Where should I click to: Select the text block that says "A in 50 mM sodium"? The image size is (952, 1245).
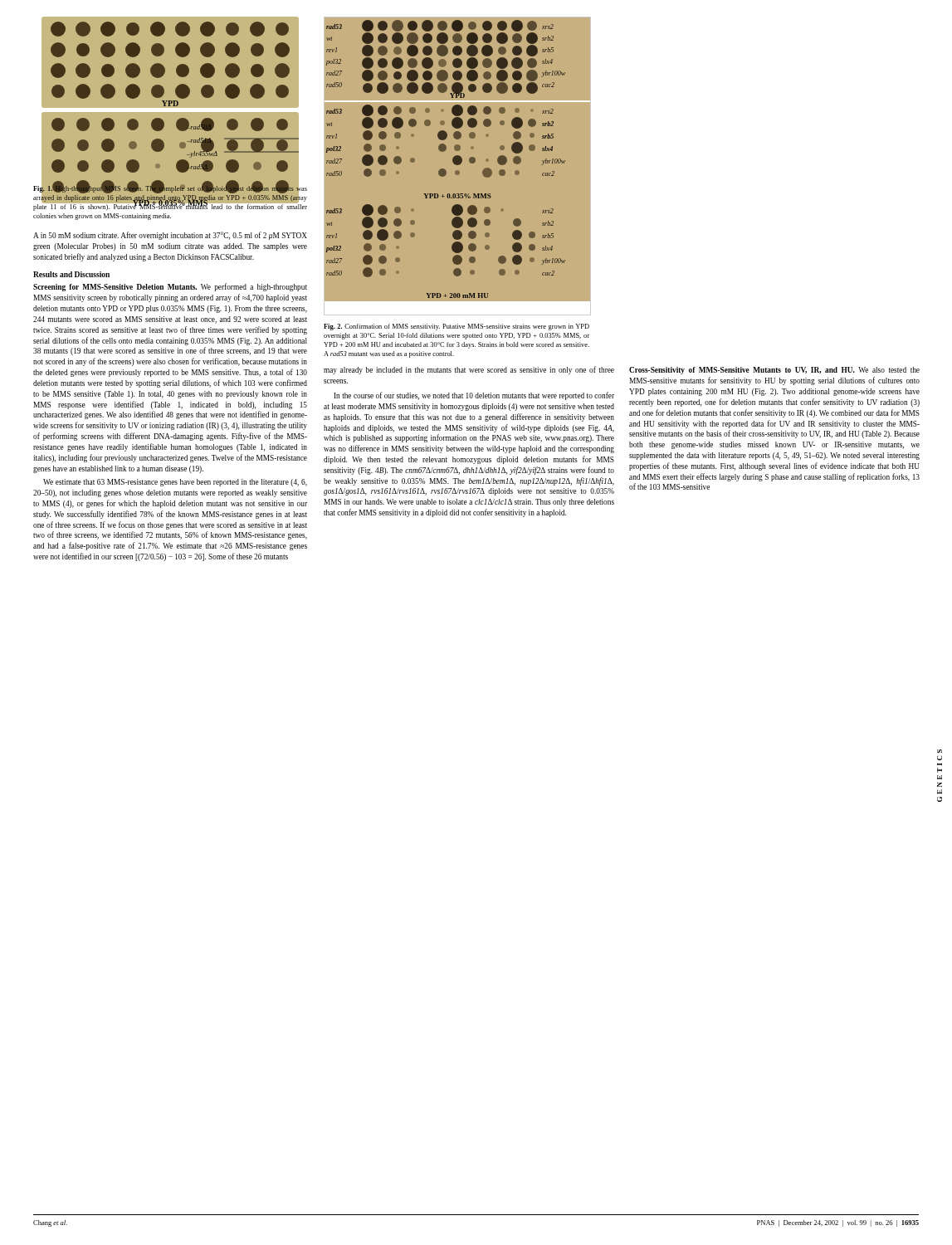170,246
